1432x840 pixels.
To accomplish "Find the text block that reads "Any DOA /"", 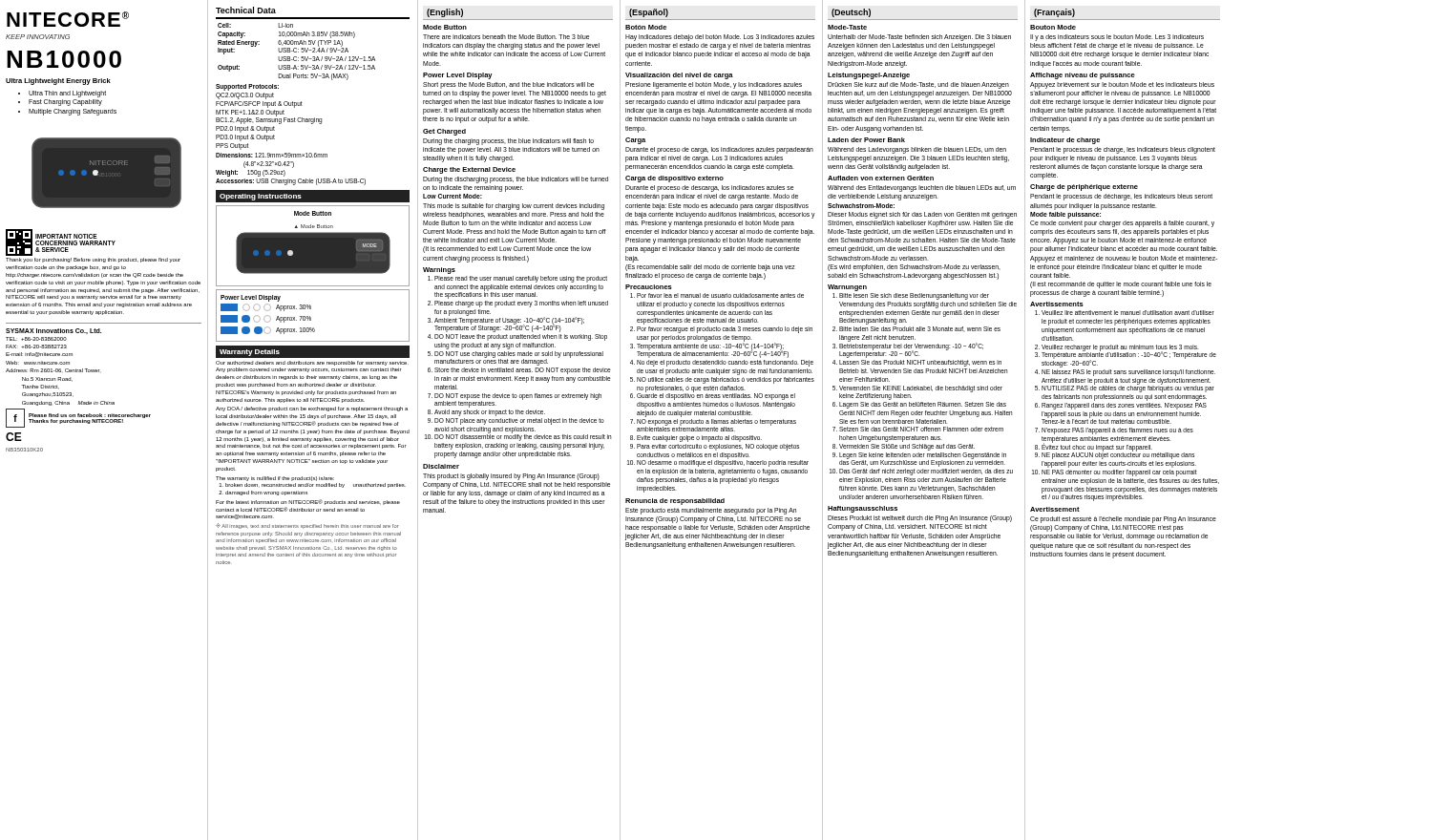I will 313,439.
